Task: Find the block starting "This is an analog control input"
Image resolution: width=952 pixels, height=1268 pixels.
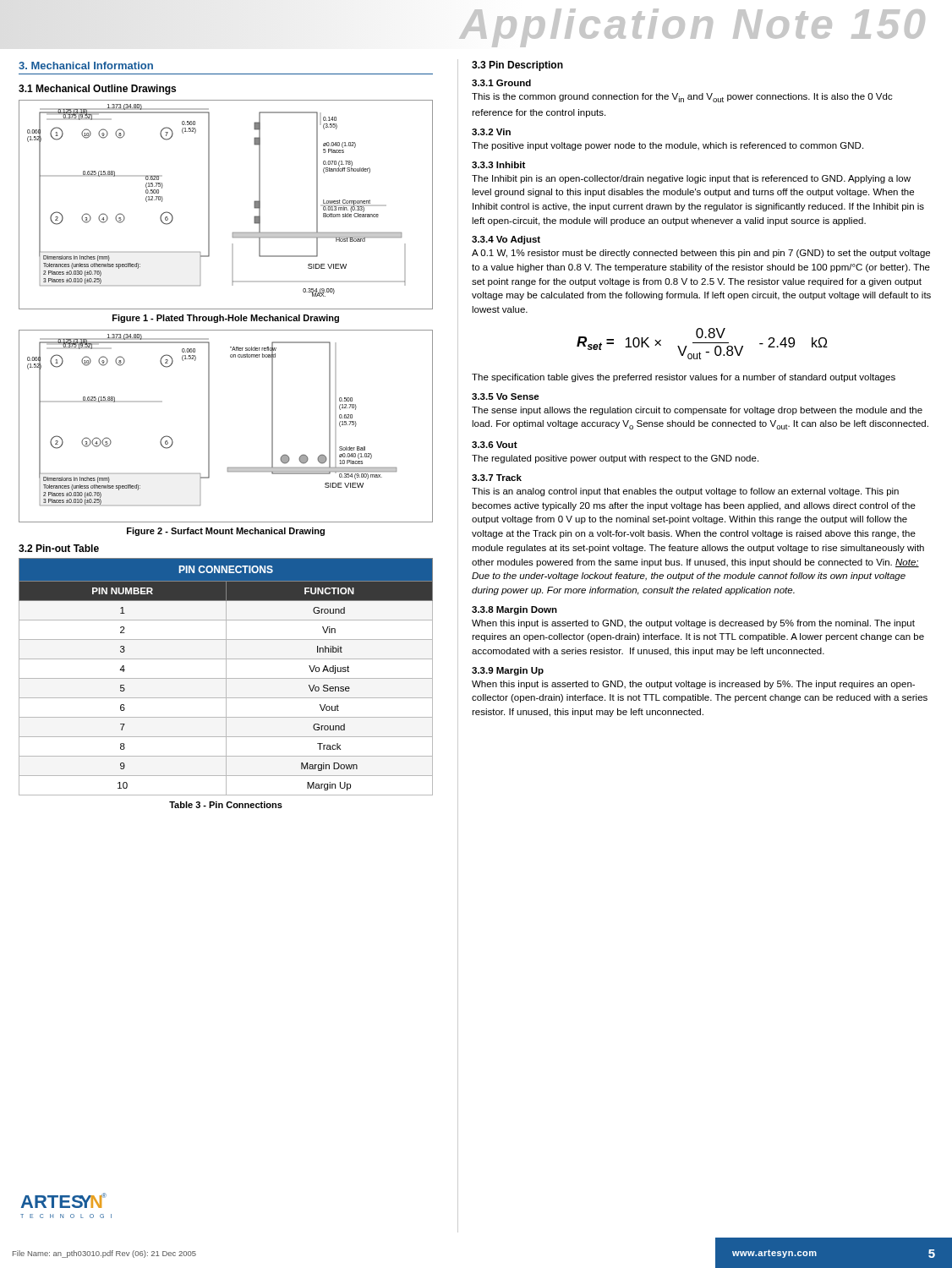Action: [x=702, y=541]
